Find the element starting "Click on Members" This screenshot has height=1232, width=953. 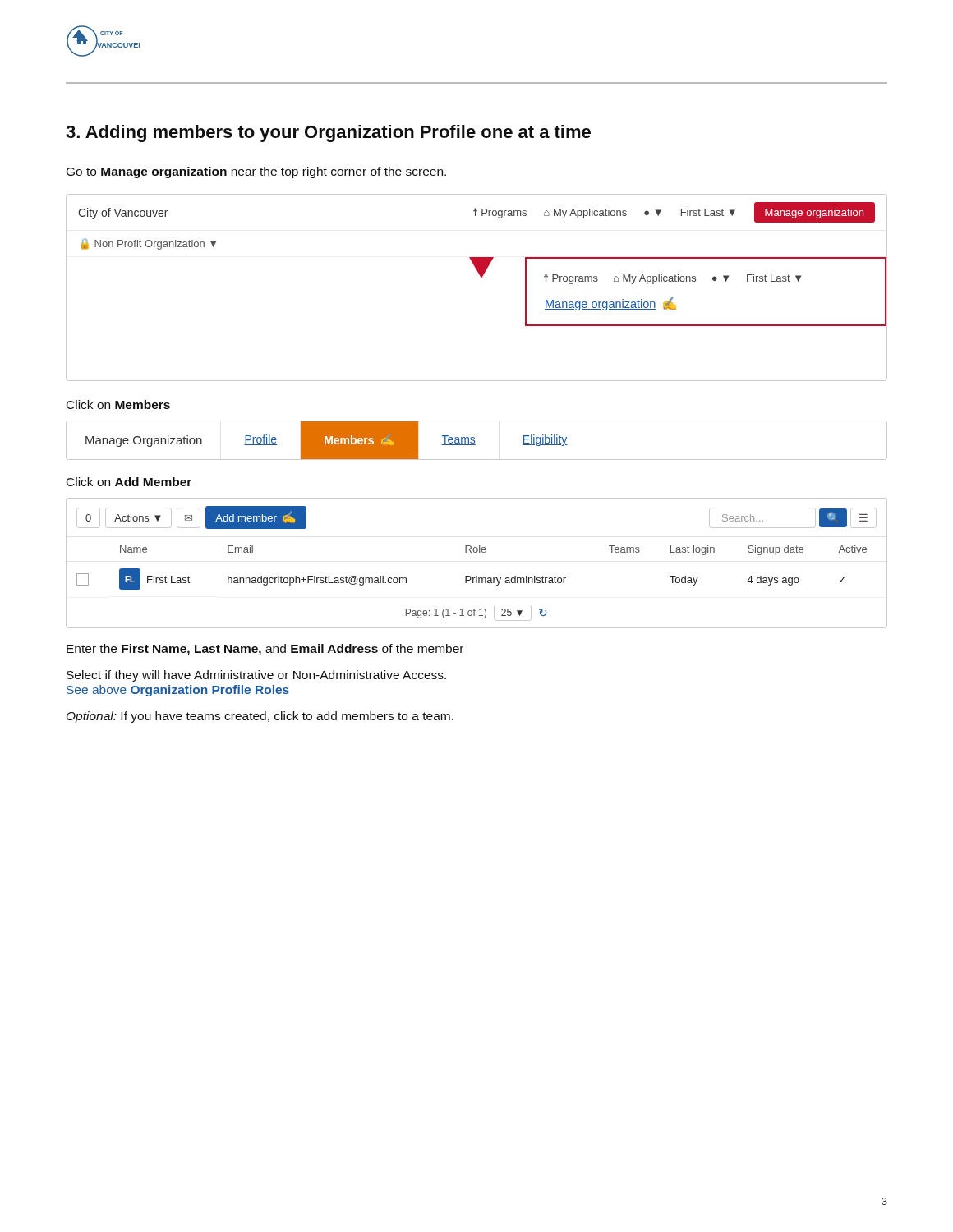tap(118, 405)
